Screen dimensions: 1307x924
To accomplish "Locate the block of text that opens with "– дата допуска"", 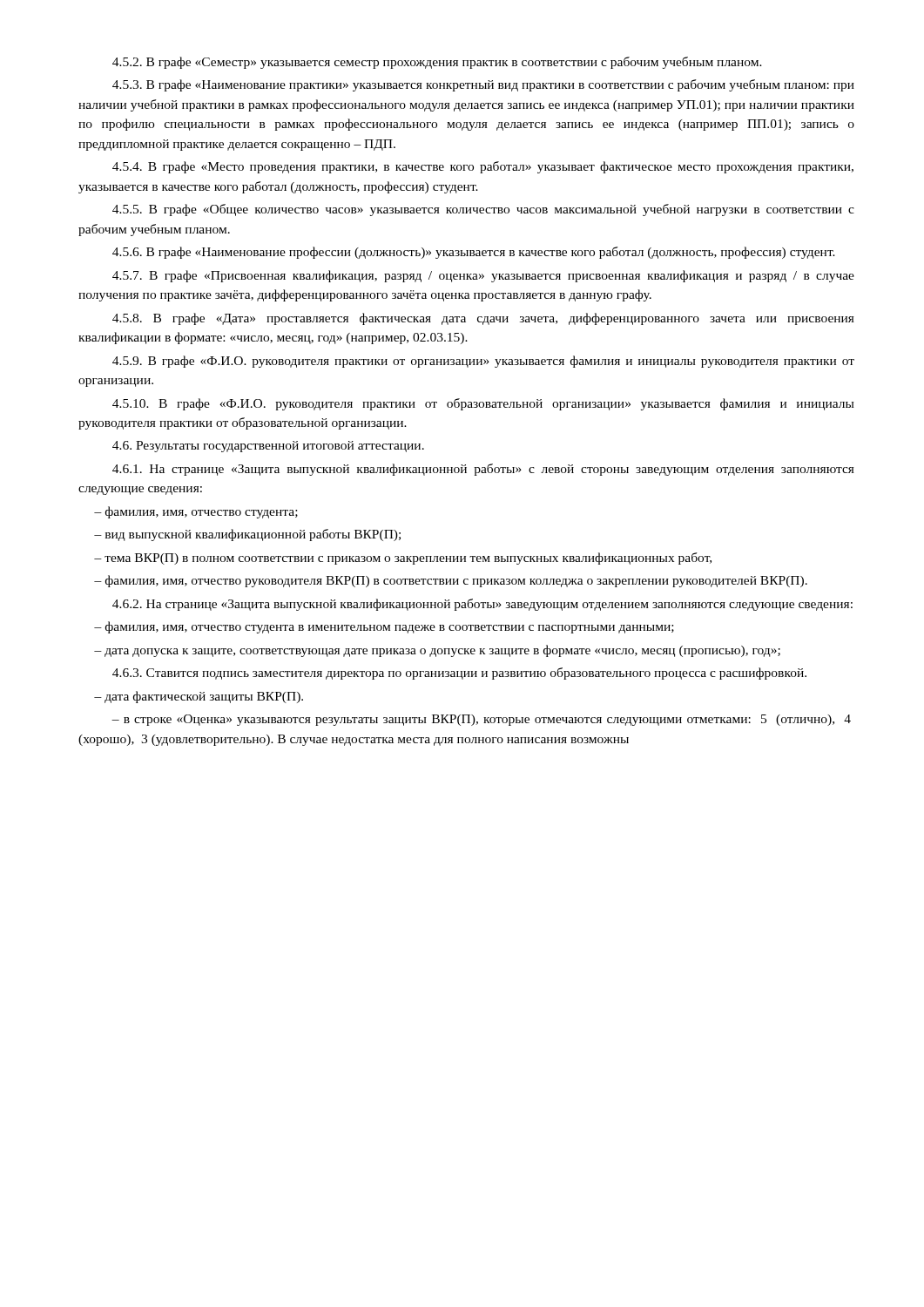I will [438, 649].
